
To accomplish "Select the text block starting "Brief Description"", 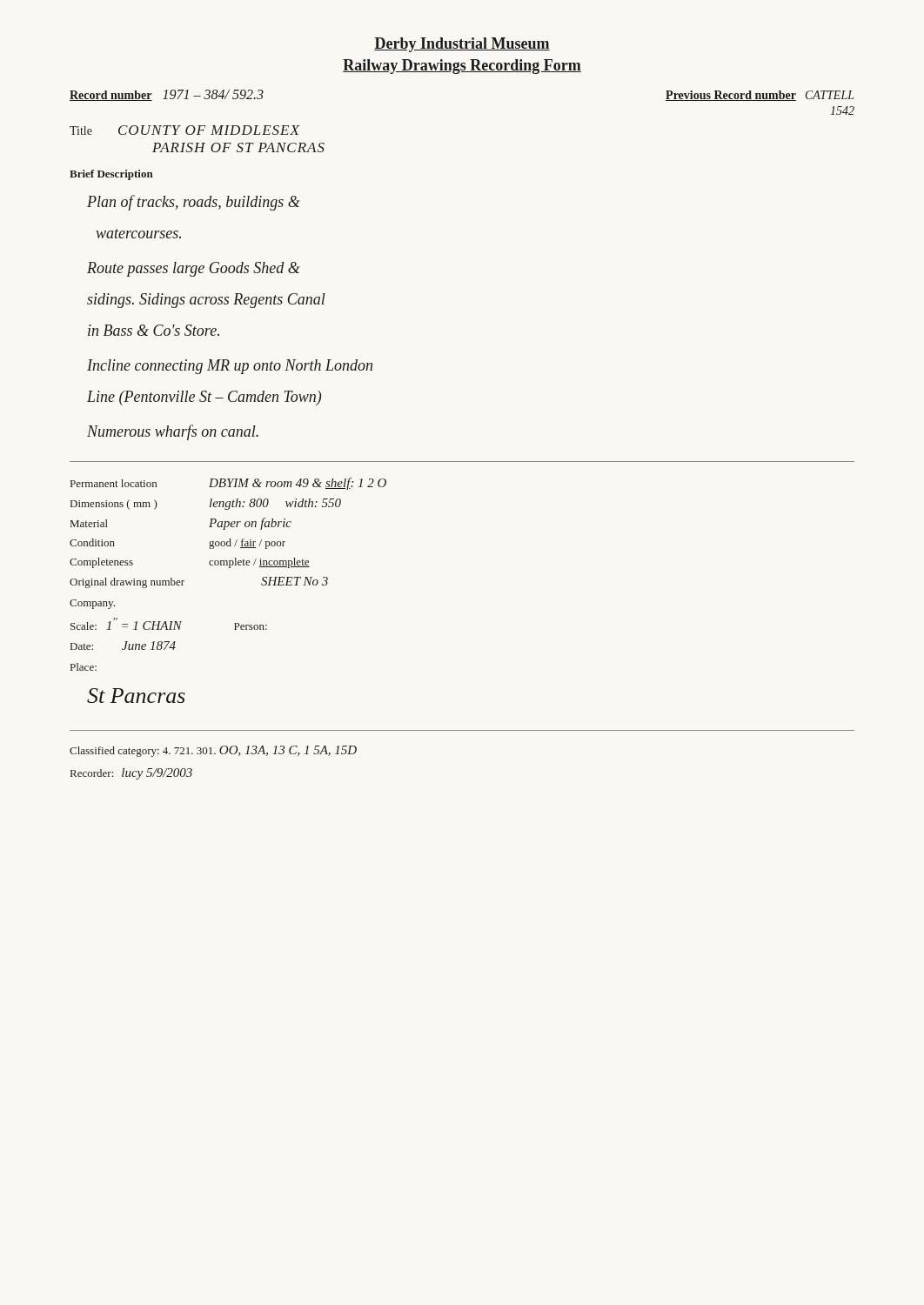I will coord(111,174).
